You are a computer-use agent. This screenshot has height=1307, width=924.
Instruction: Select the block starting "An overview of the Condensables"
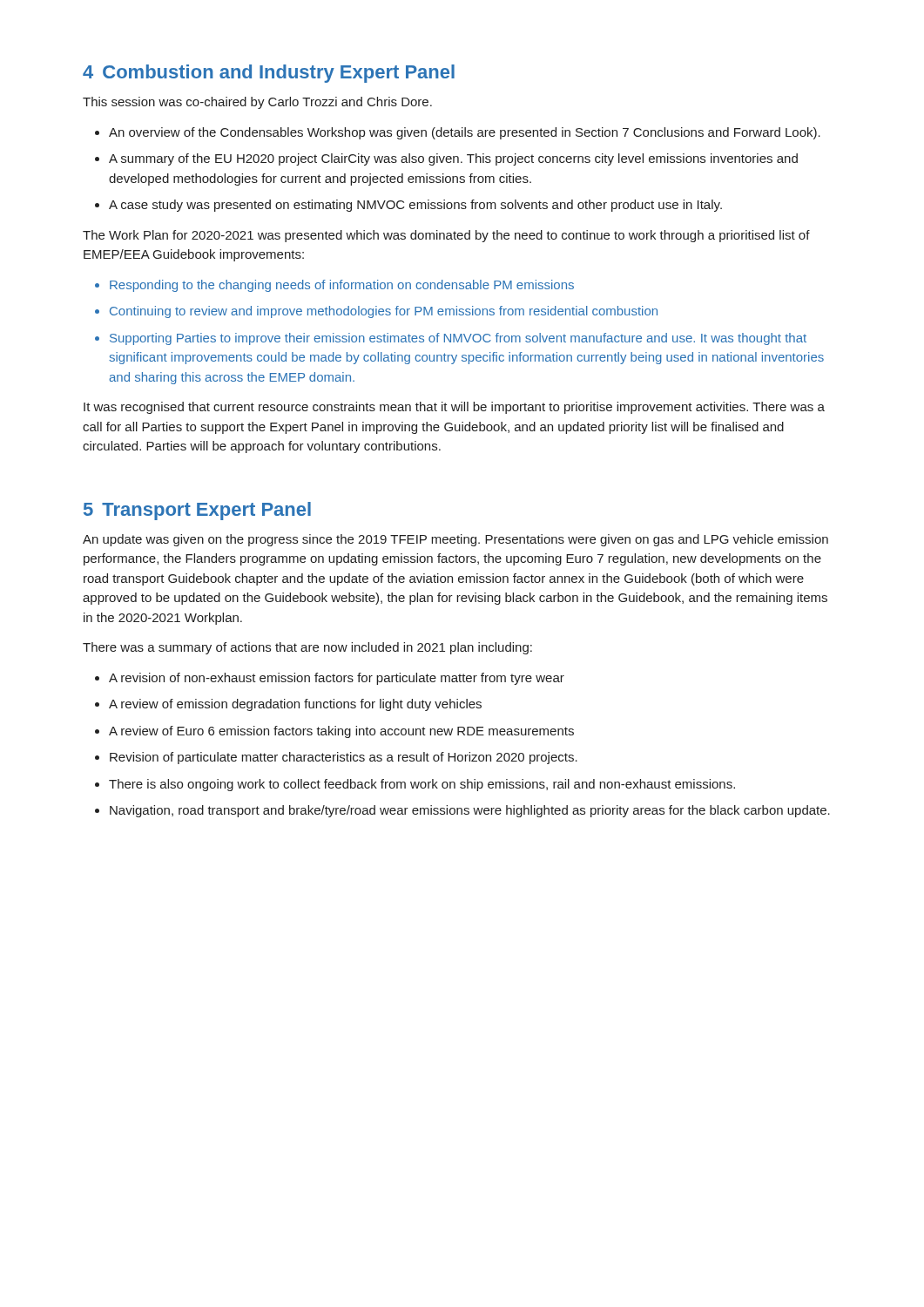(x=465, y=132)
